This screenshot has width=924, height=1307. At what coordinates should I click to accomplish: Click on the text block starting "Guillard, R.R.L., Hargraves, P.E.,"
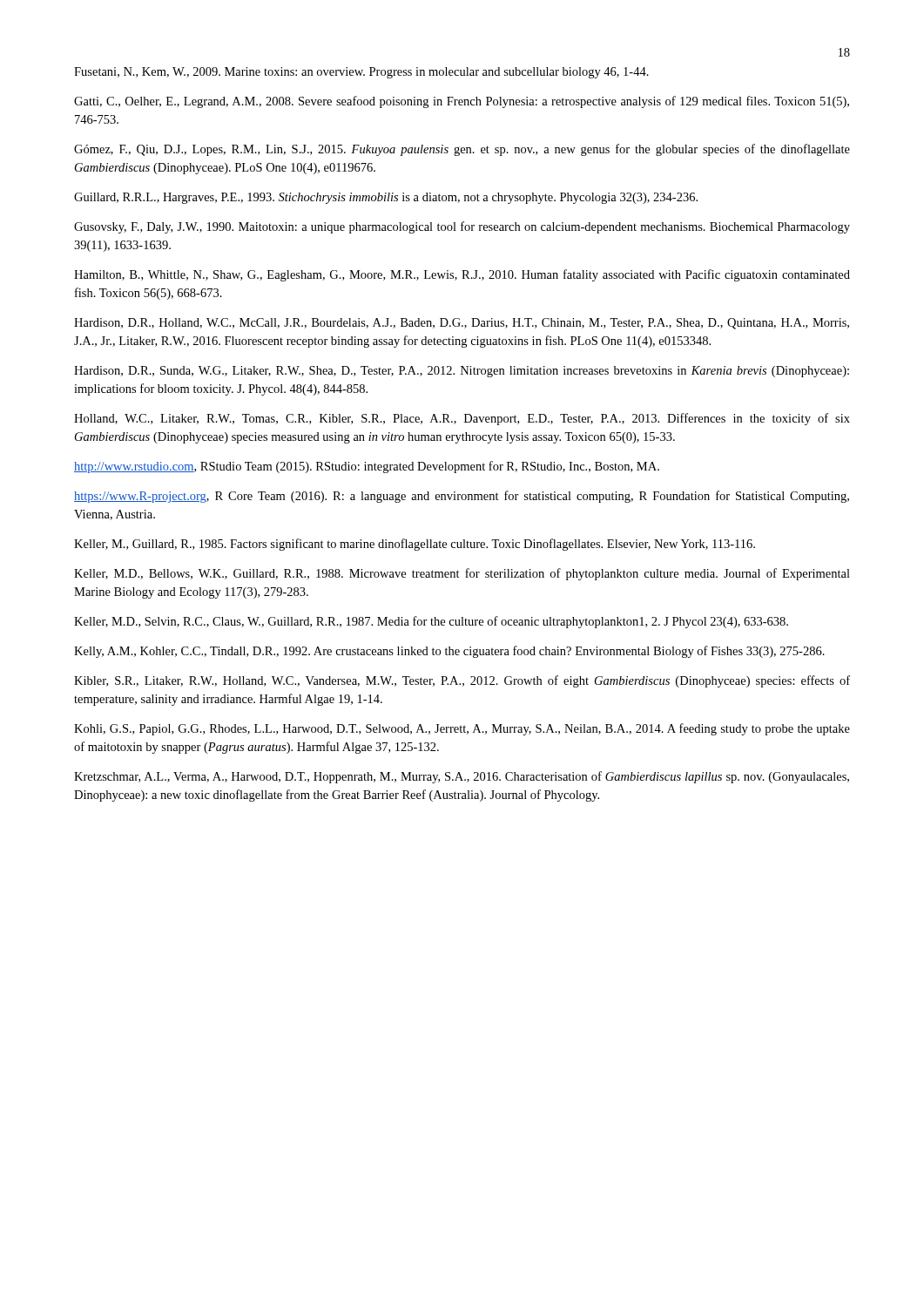(x=386, y=197)
